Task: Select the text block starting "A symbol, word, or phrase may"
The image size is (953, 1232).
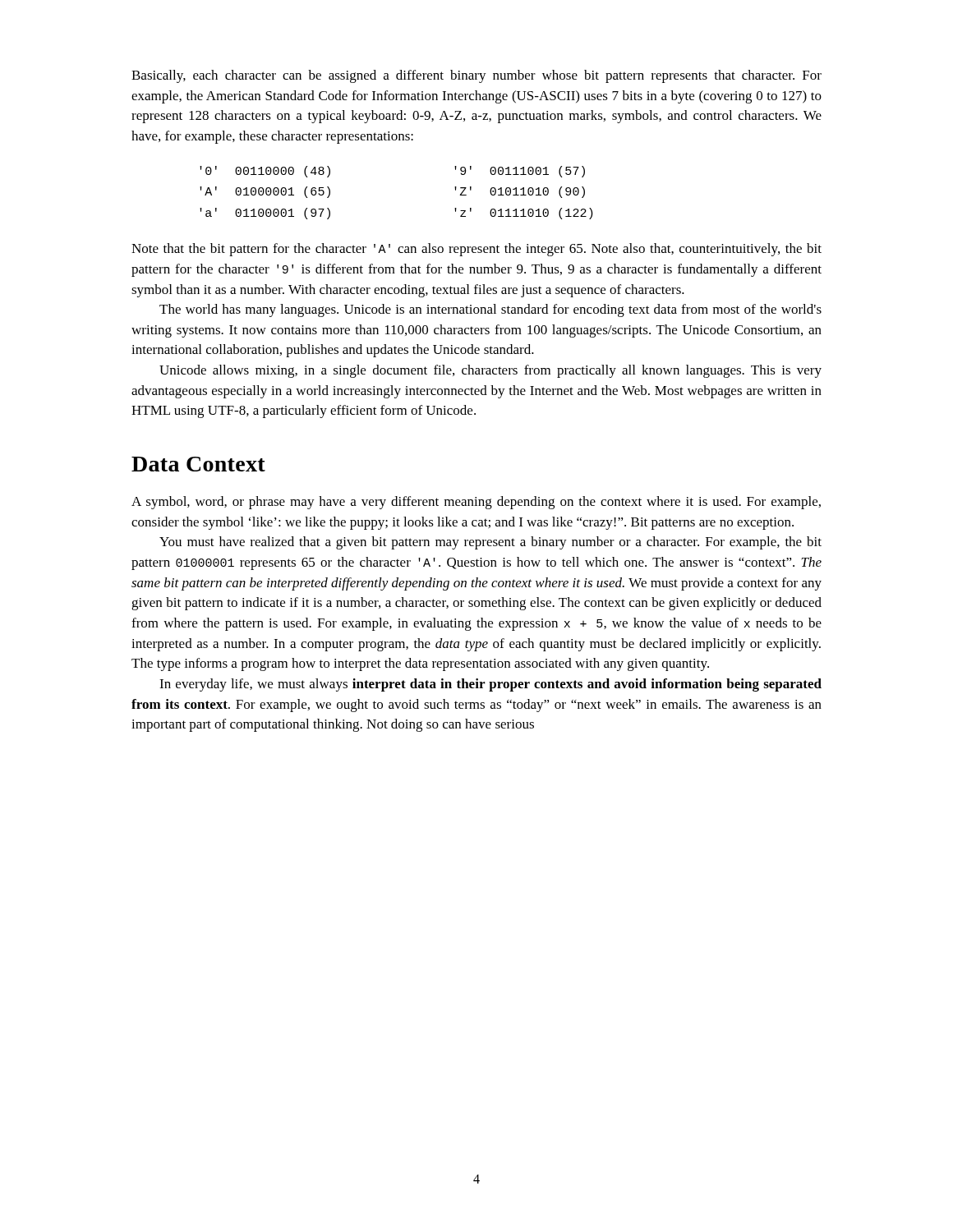Action: [476, 512]
